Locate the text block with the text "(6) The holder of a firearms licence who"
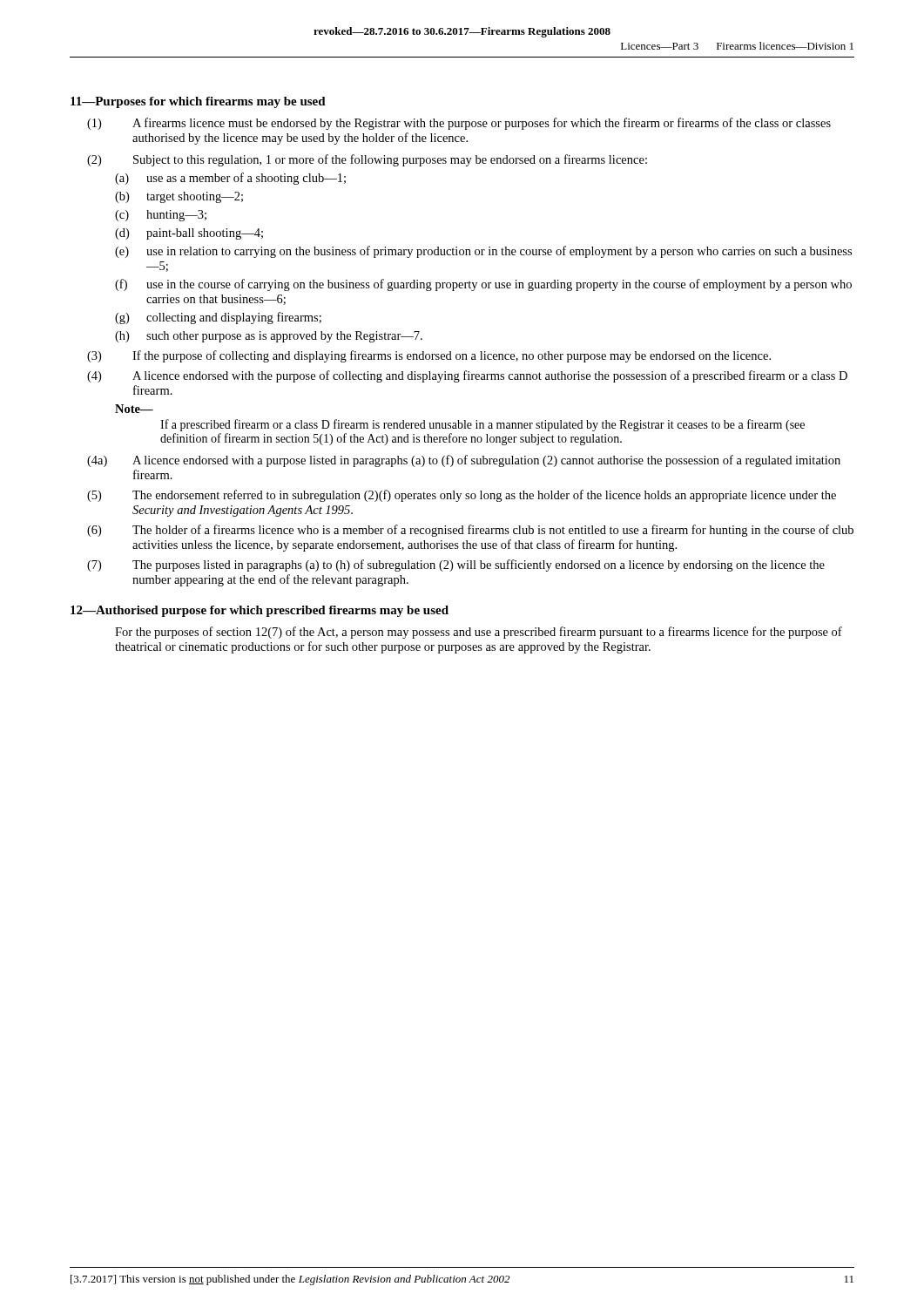 point(462,538)
